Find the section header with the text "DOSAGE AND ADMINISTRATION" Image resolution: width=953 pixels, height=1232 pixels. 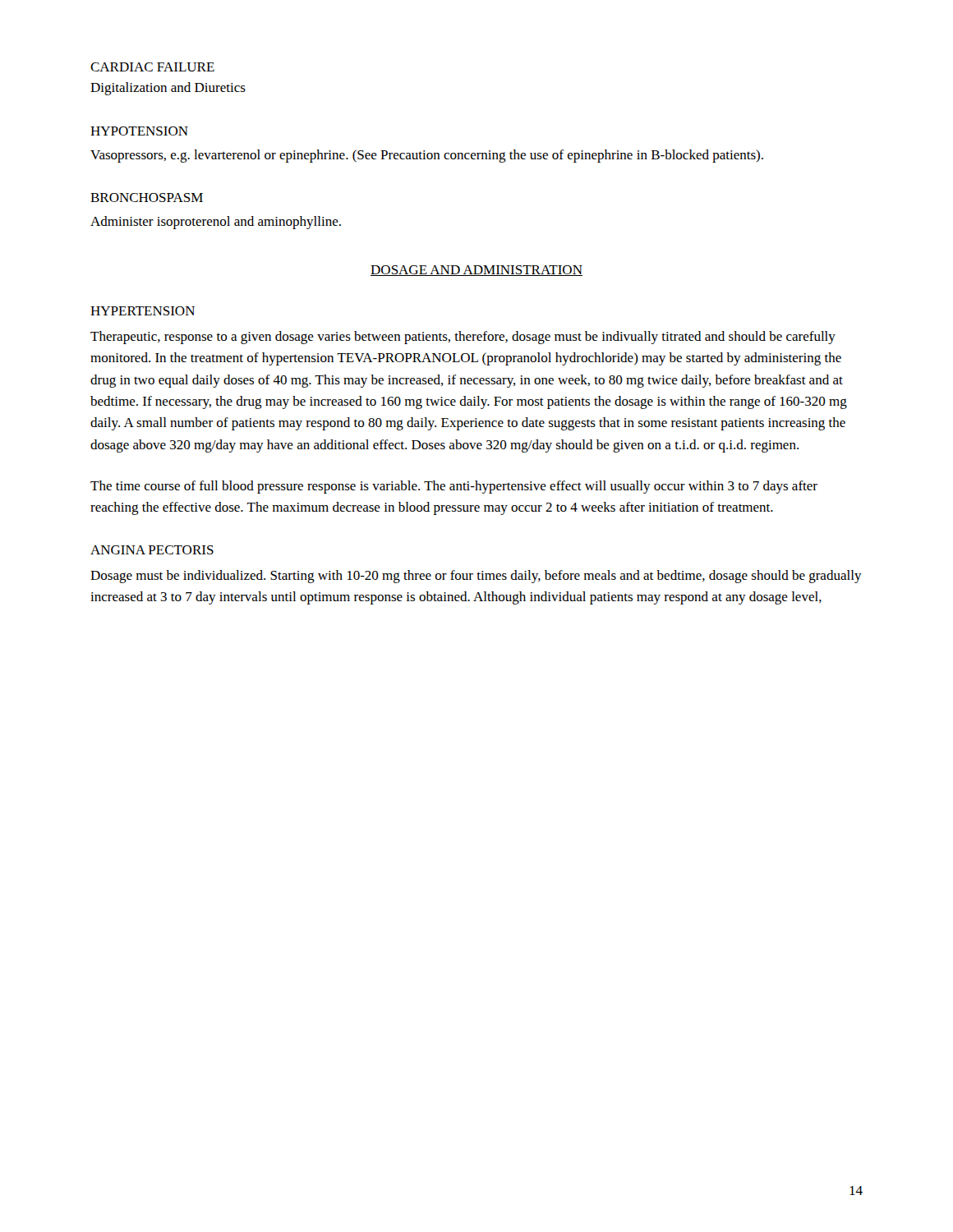click(476, 270)
